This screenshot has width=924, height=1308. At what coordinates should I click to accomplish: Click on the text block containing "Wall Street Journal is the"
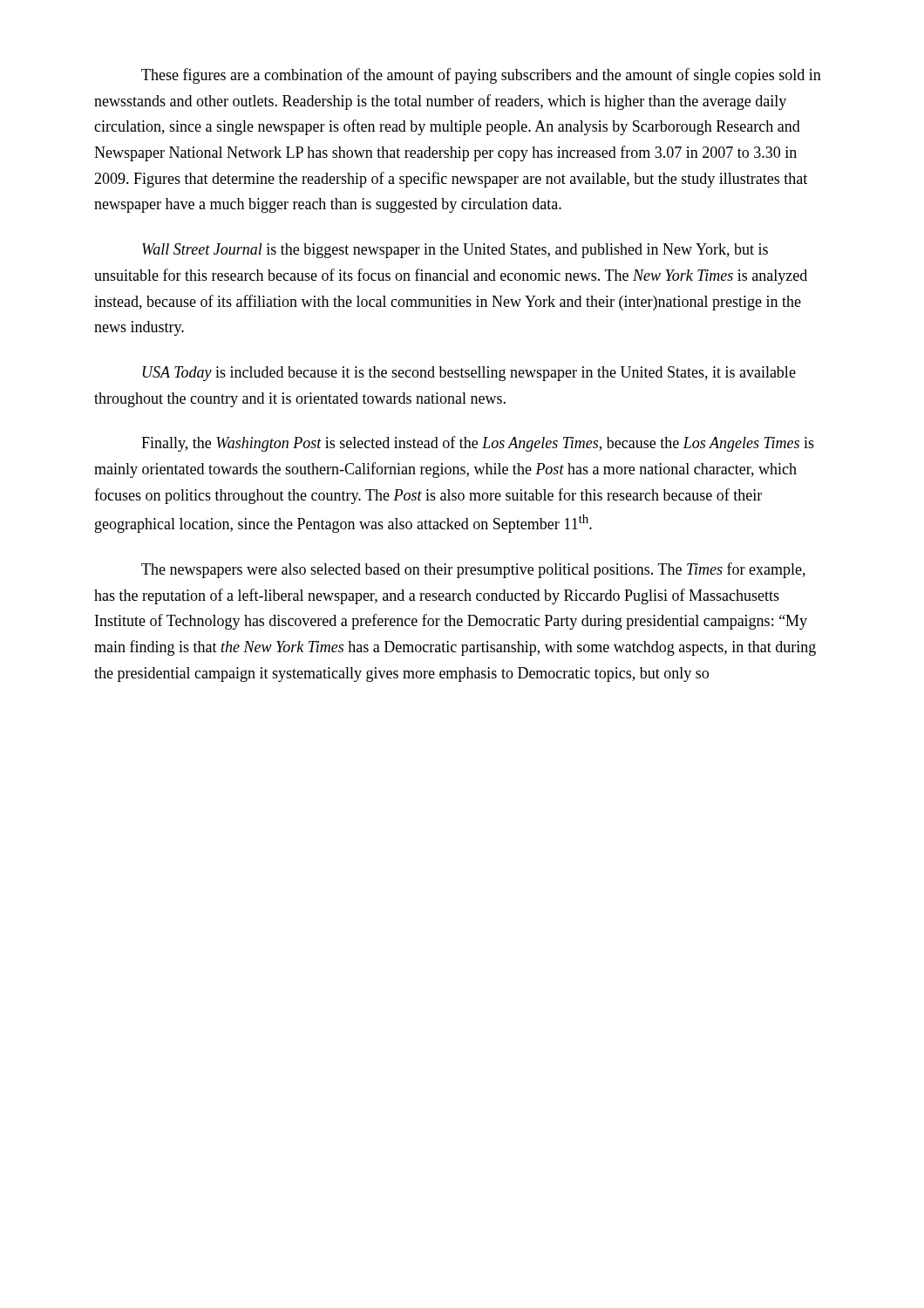pyautogui.click(x=462, y=289)
